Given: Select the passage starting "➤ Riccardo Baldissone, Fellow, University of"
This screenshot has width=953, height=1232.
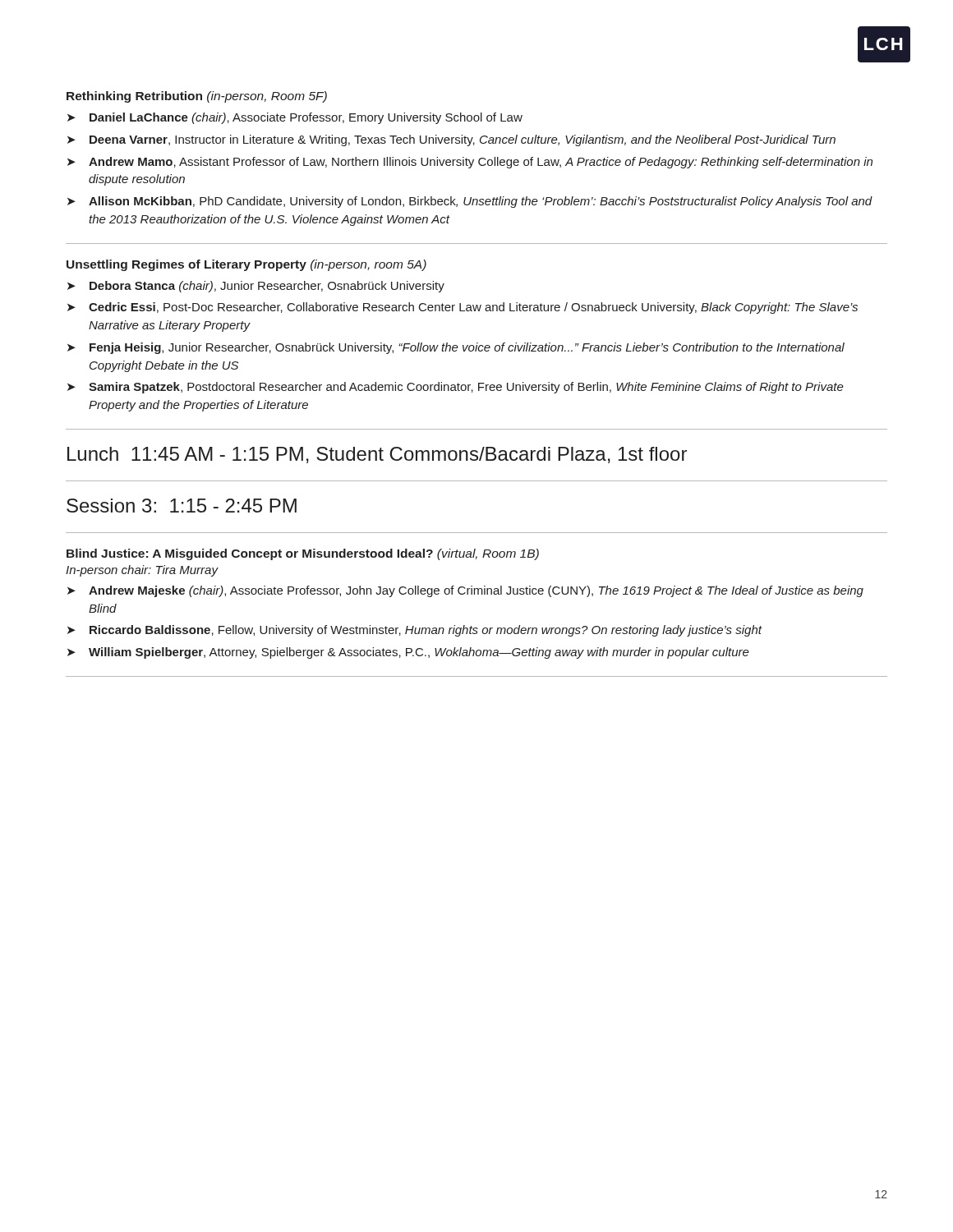Looking at the screenshot, I should point(476,630).
